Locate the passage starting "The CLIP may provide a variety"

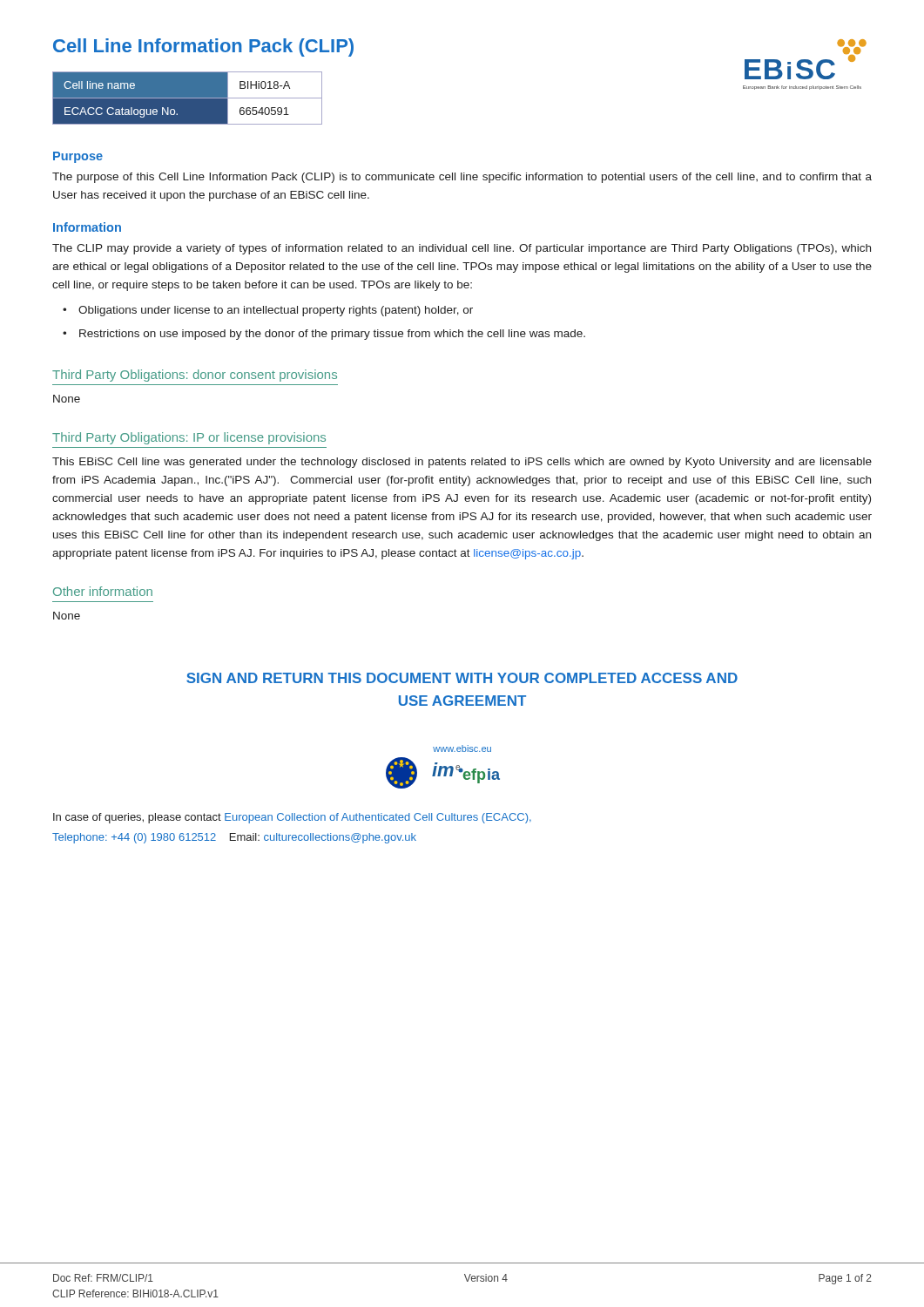[x=462, y=266]
